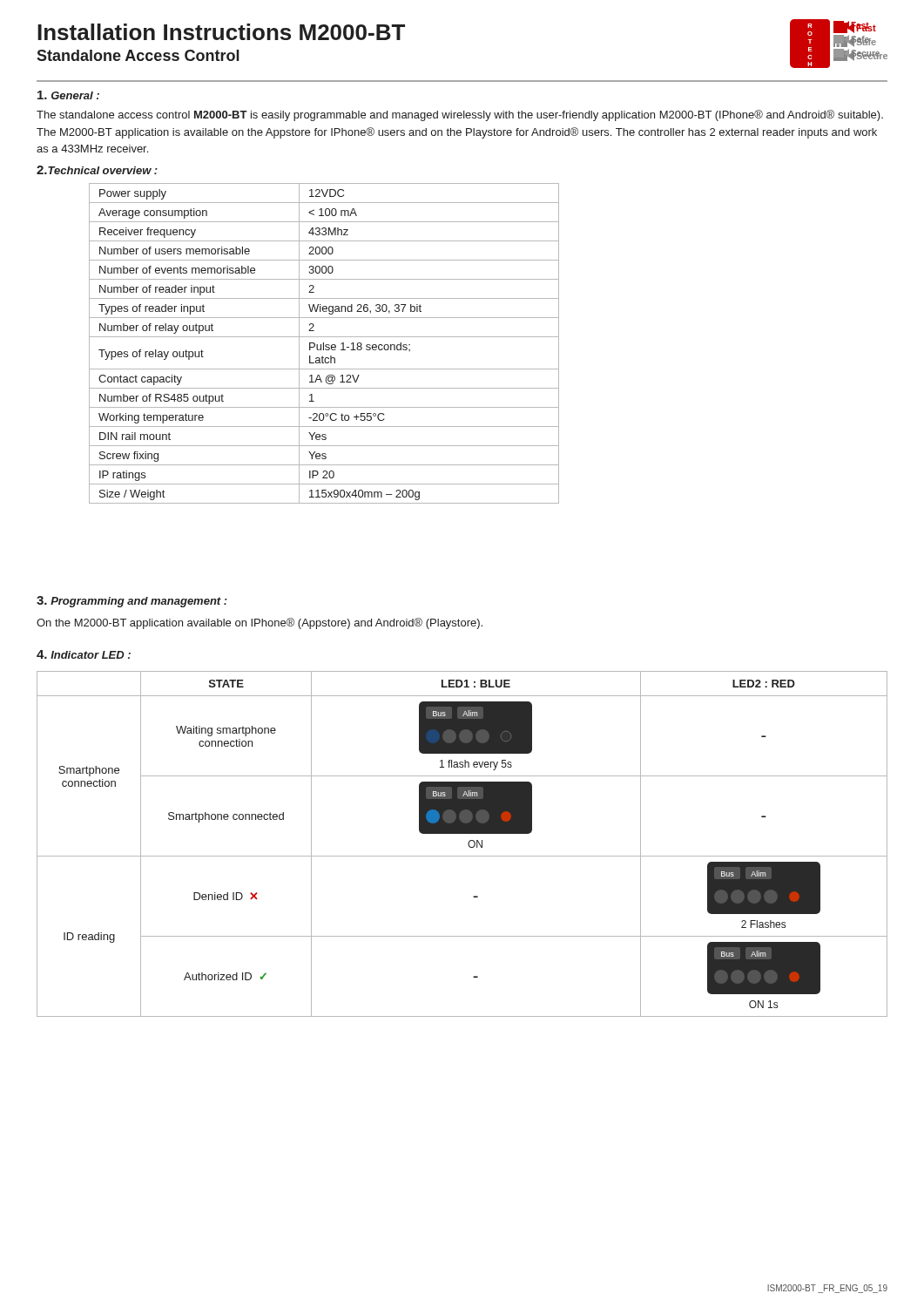Find the table that mentions "Waiting smartphone connection"

click(462, 844)
